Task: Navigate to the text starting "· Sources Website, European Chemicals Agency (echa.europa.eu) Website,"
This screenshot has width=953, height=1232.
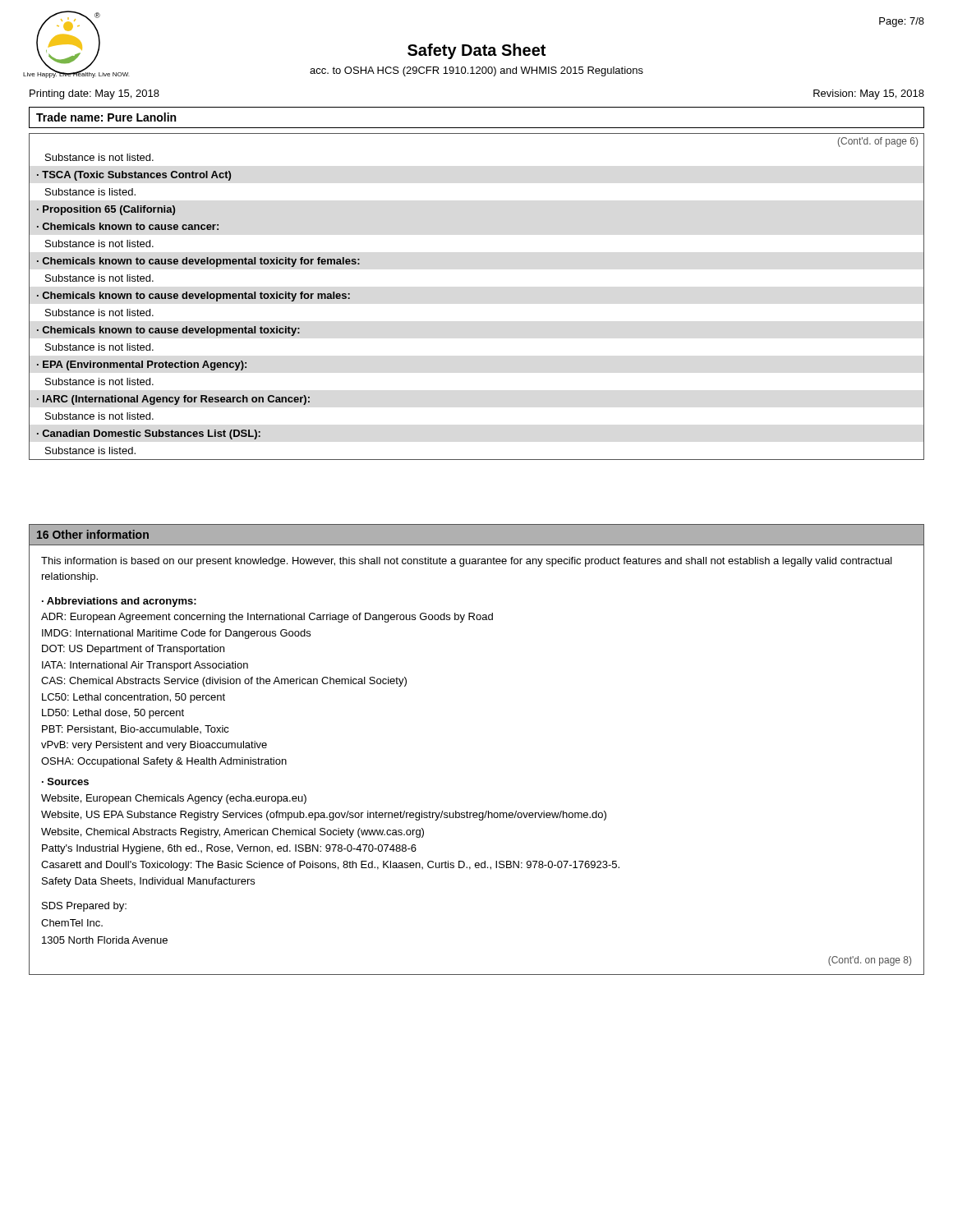Action: (x=331, y=831)
